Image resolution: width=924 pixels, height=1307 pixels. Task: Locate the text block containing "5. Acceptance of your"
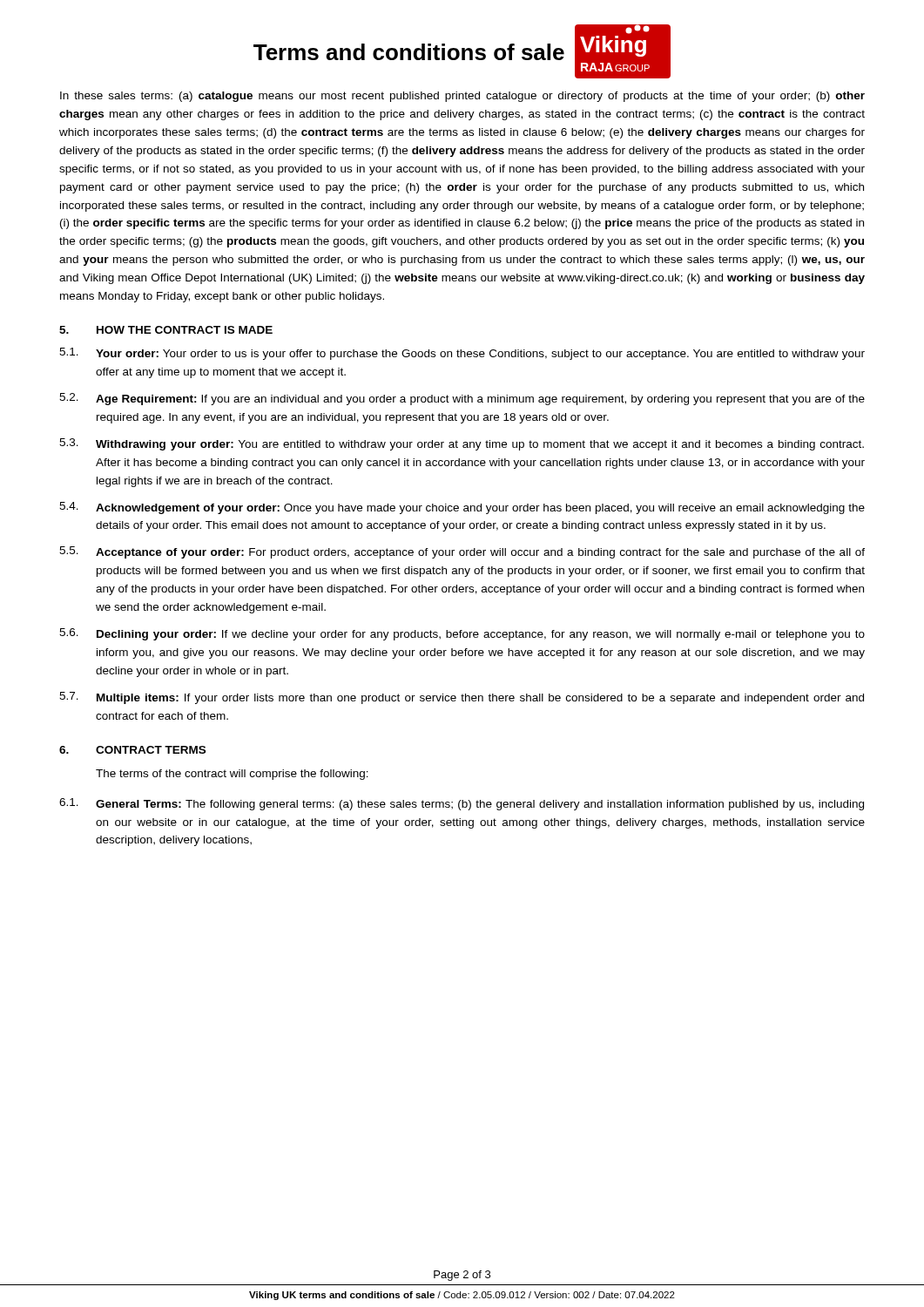coord(462,580)
